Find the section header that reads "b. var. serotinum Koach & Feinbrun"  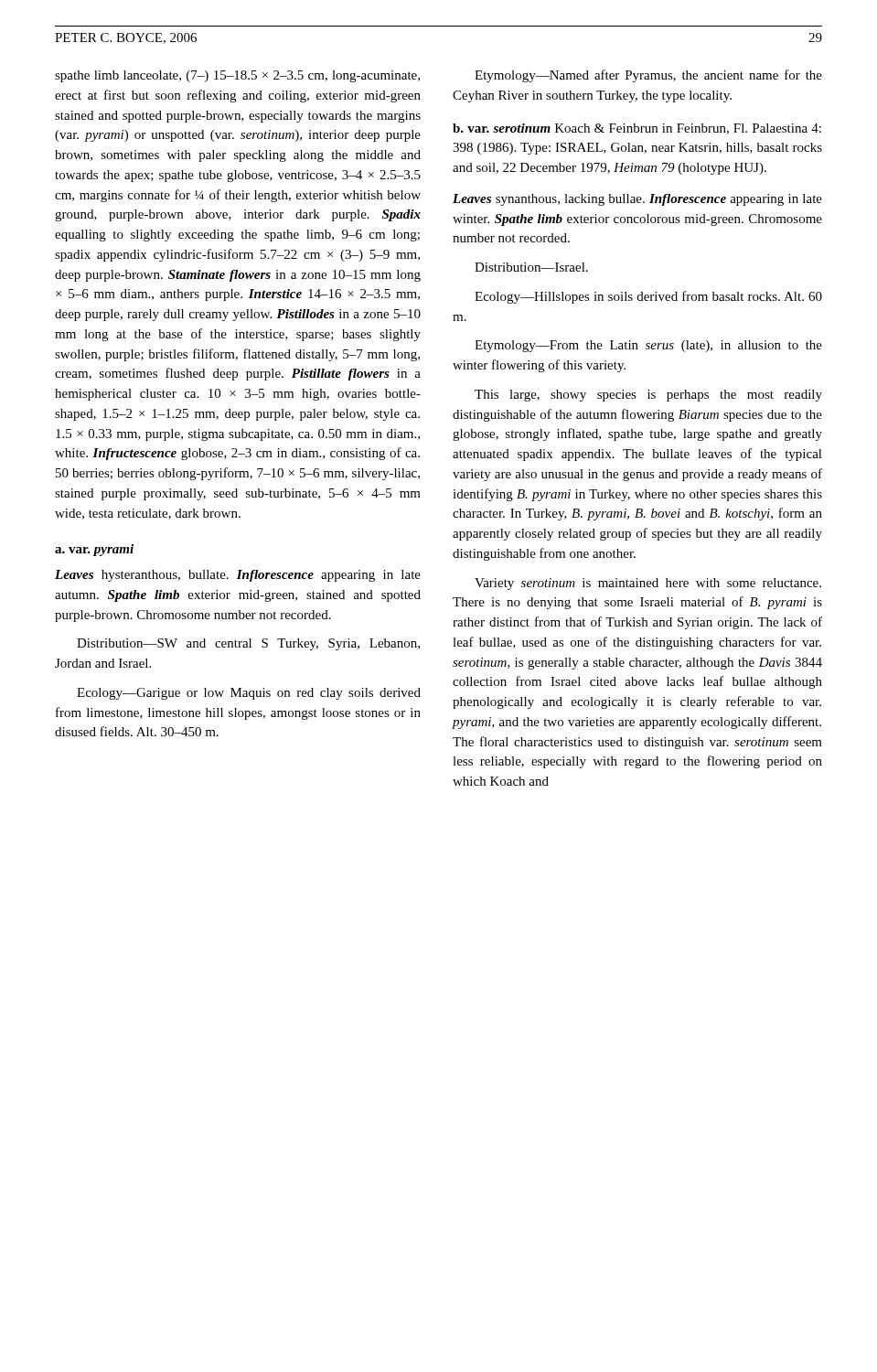tap(637, 148)
